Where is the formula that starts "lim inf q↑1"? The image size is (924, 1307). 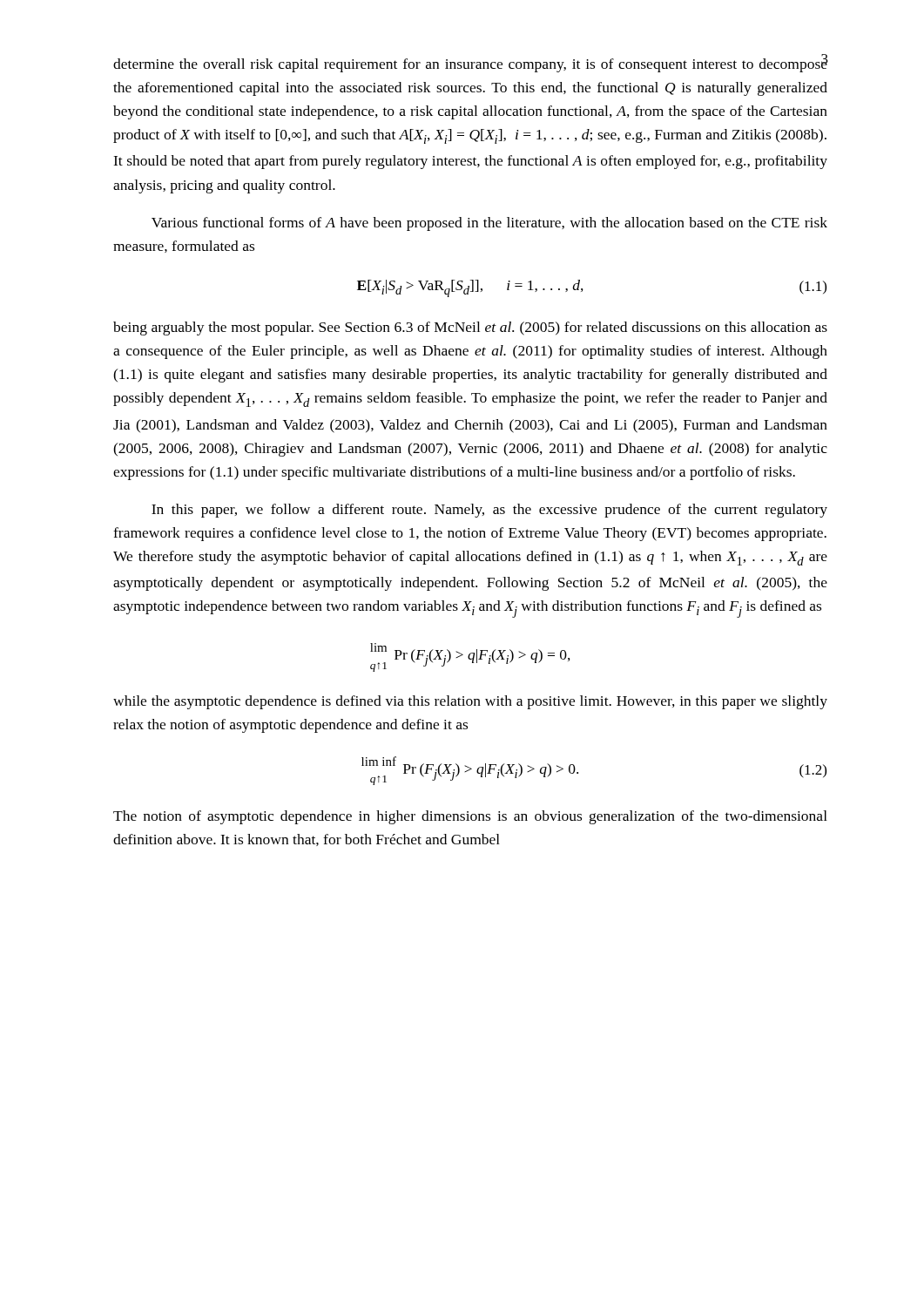pos(594,770)
